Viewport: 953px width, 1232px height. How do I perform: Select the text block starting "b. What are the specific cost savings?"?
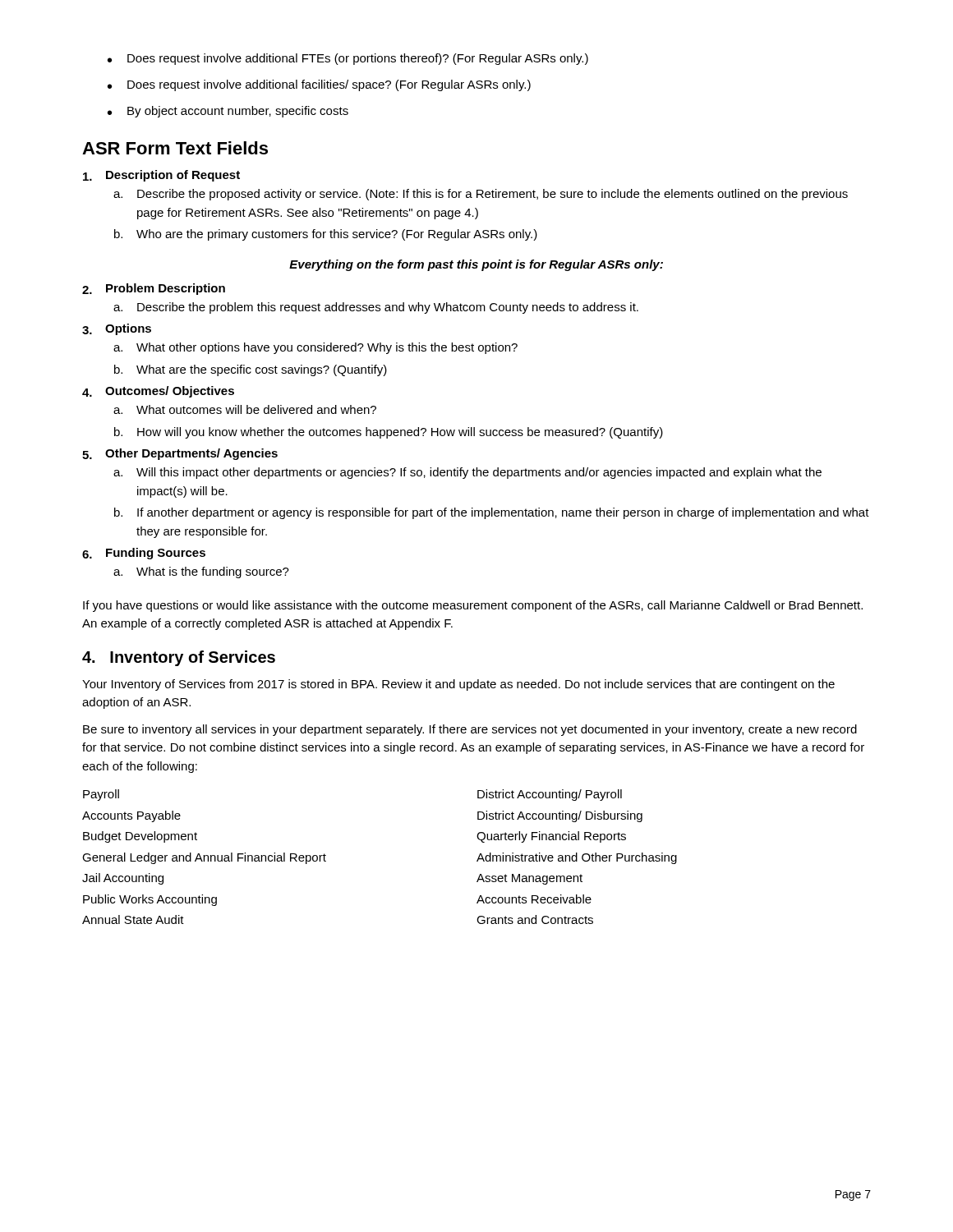251,370
